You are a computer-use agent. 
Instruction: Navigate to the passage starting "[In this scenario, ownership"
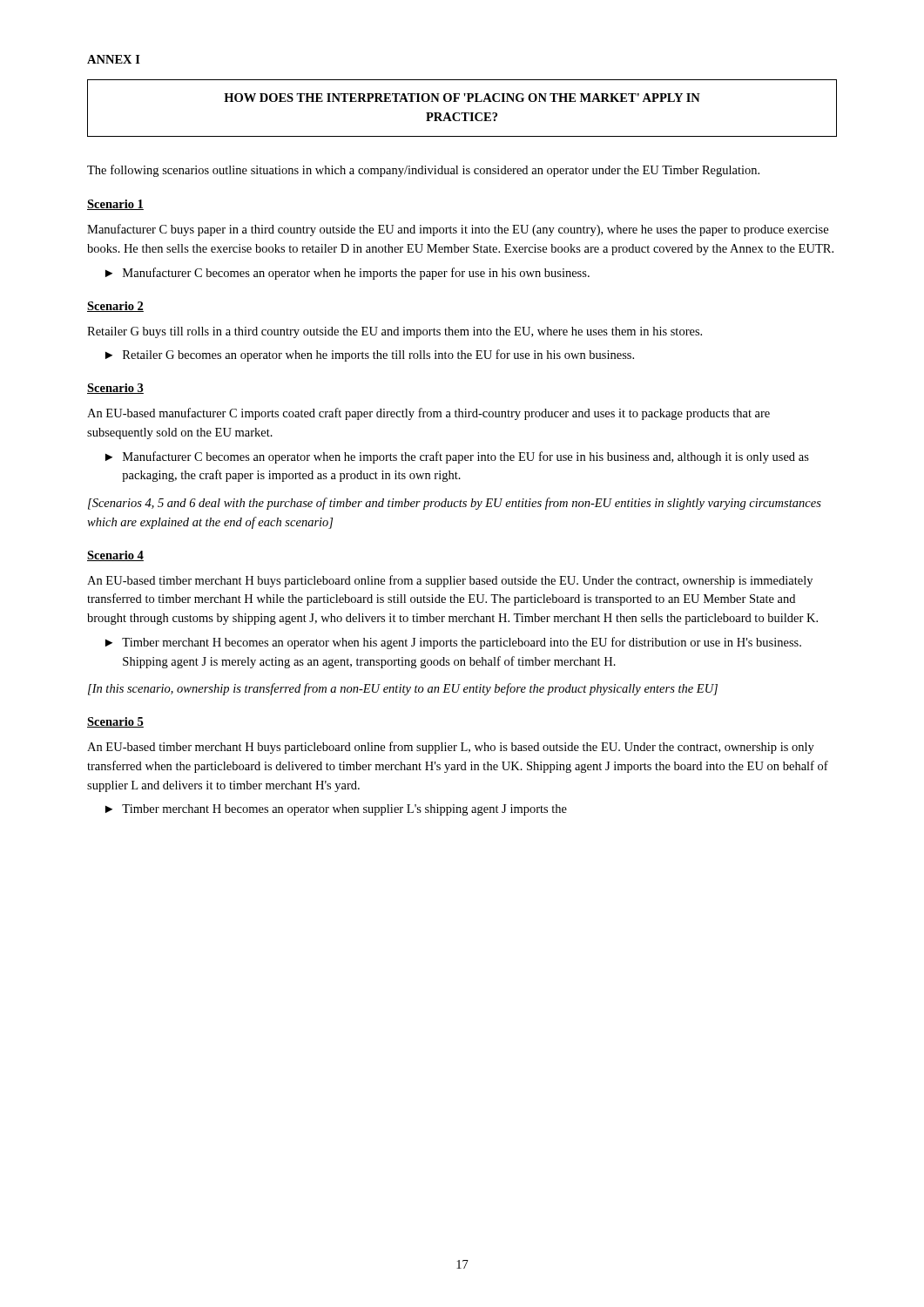click(x=403, y=689)
